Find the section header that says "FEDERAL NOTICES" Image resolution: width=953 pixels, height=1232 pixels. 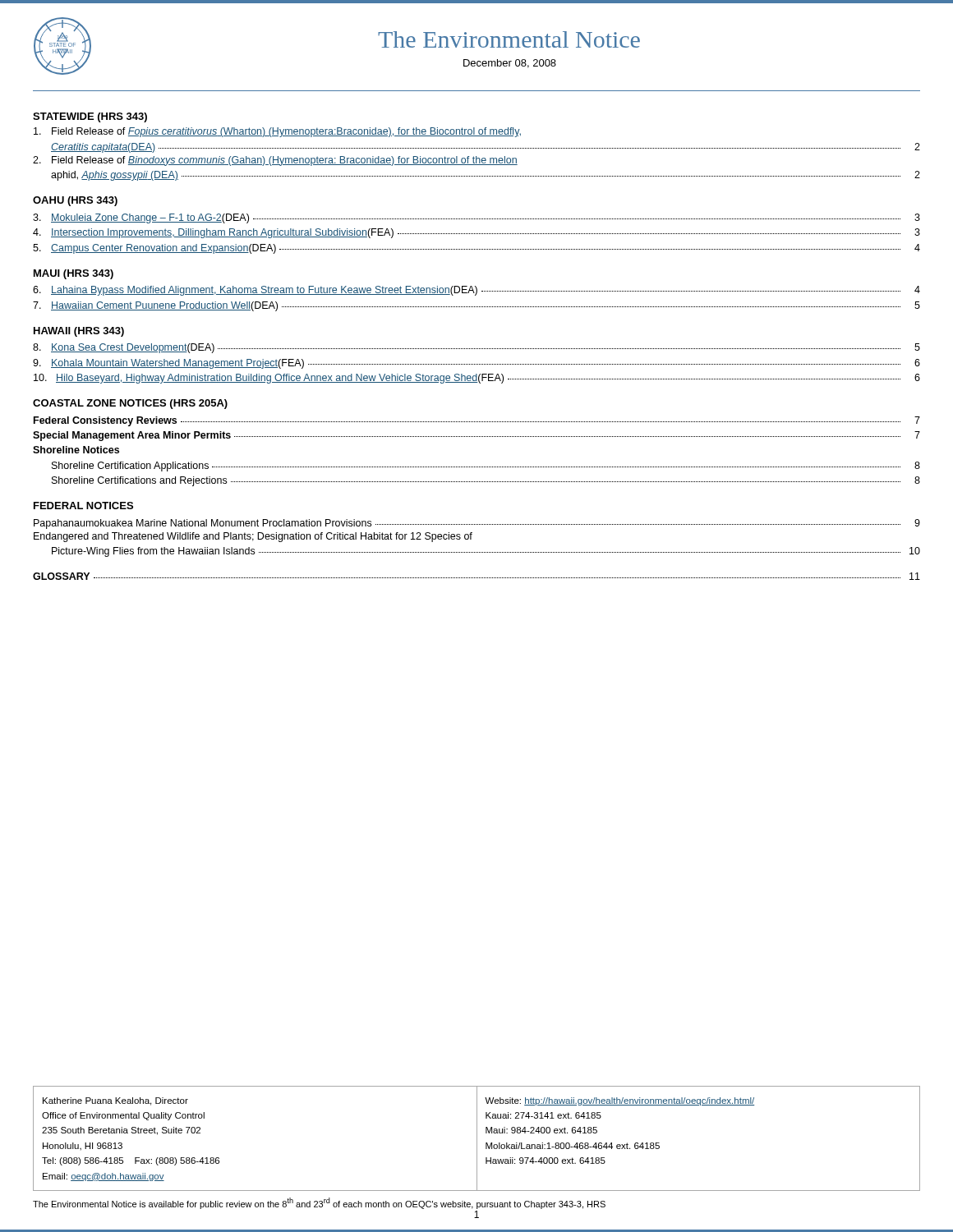[x=83, y=505]
